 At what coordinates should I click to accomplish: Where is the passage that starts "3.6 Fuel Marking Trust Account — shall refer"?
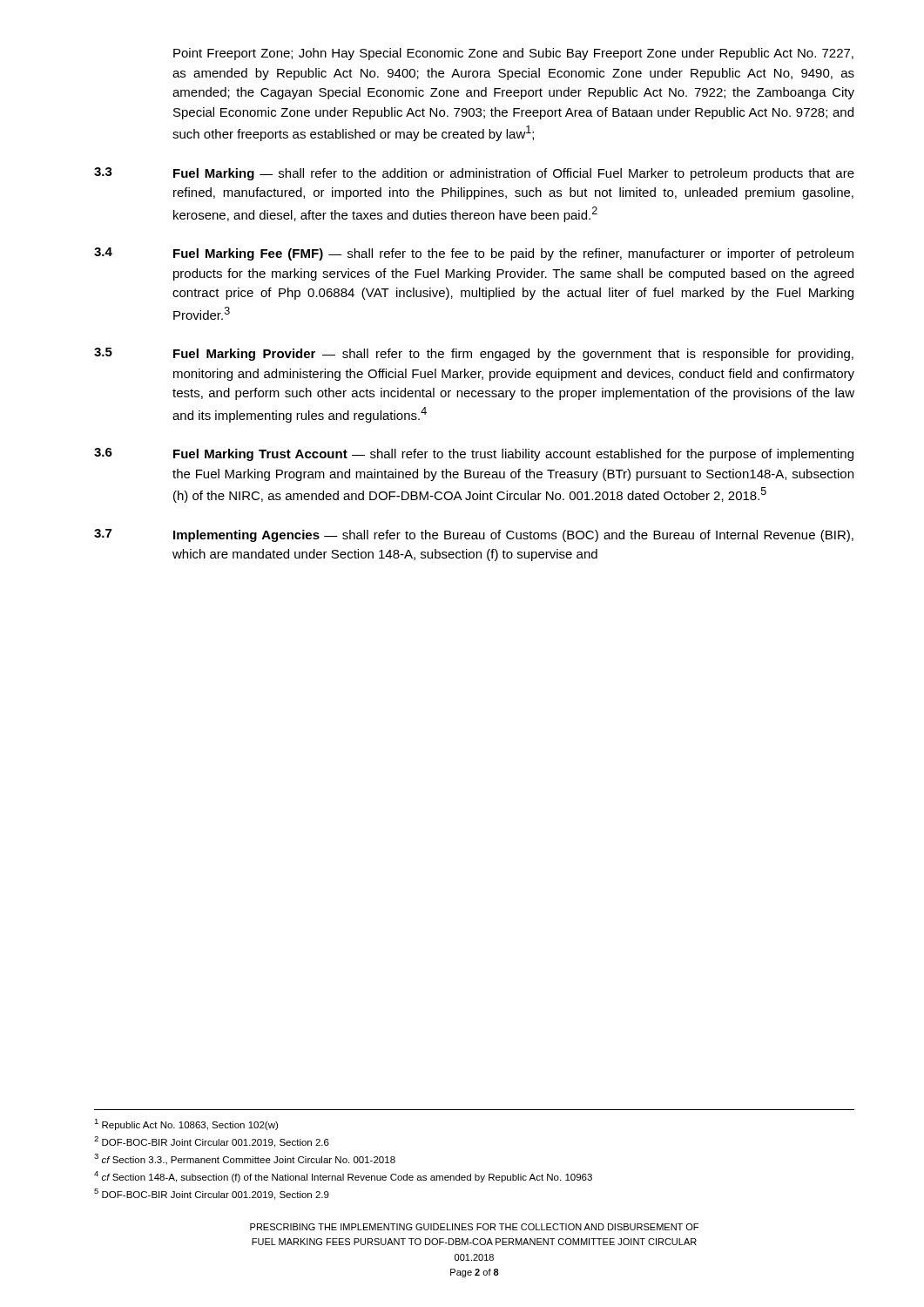tap(474, 475)
